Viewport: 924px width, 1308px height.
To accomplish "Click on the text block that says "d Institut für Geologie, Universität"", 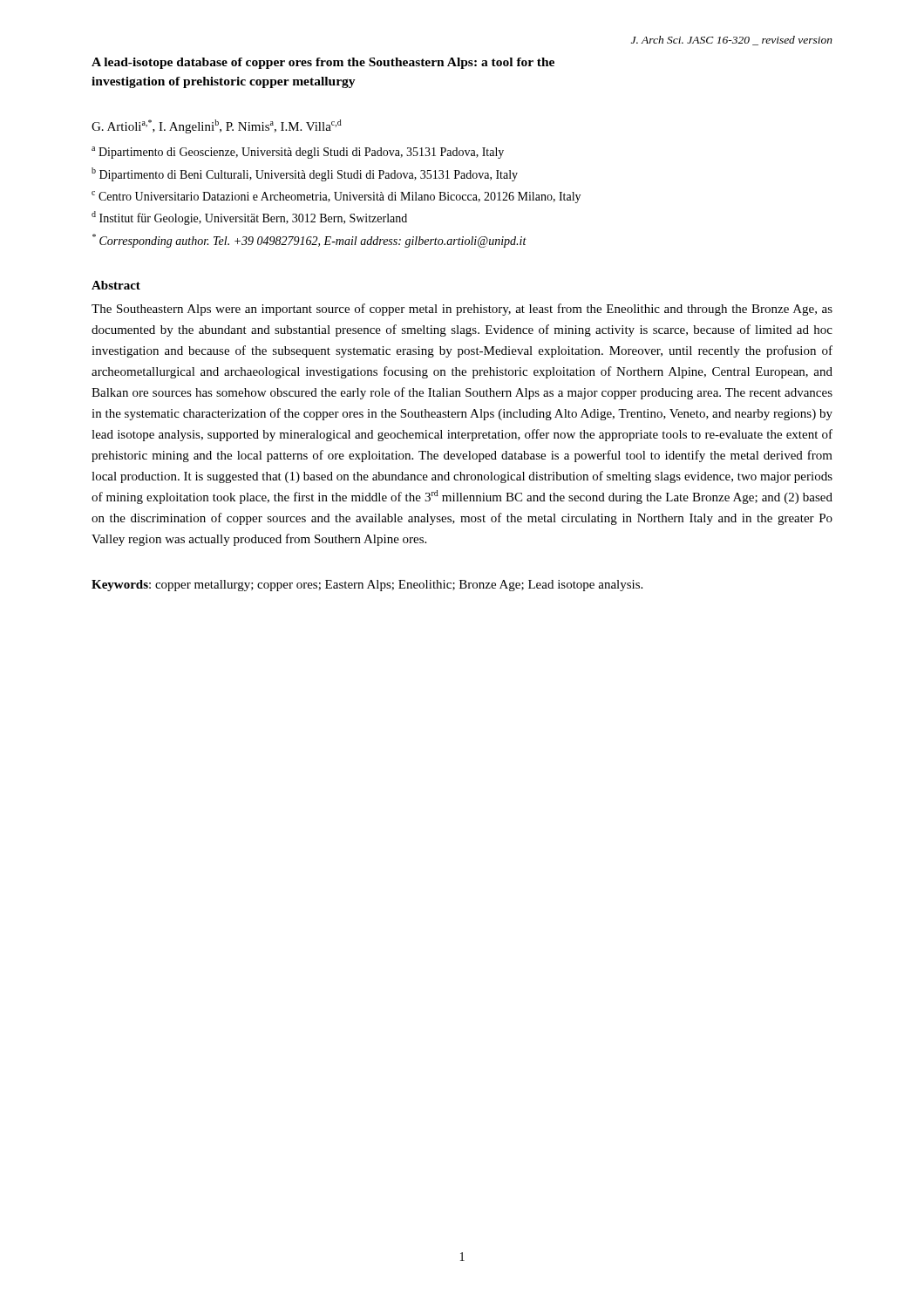I will coord(249,217).
